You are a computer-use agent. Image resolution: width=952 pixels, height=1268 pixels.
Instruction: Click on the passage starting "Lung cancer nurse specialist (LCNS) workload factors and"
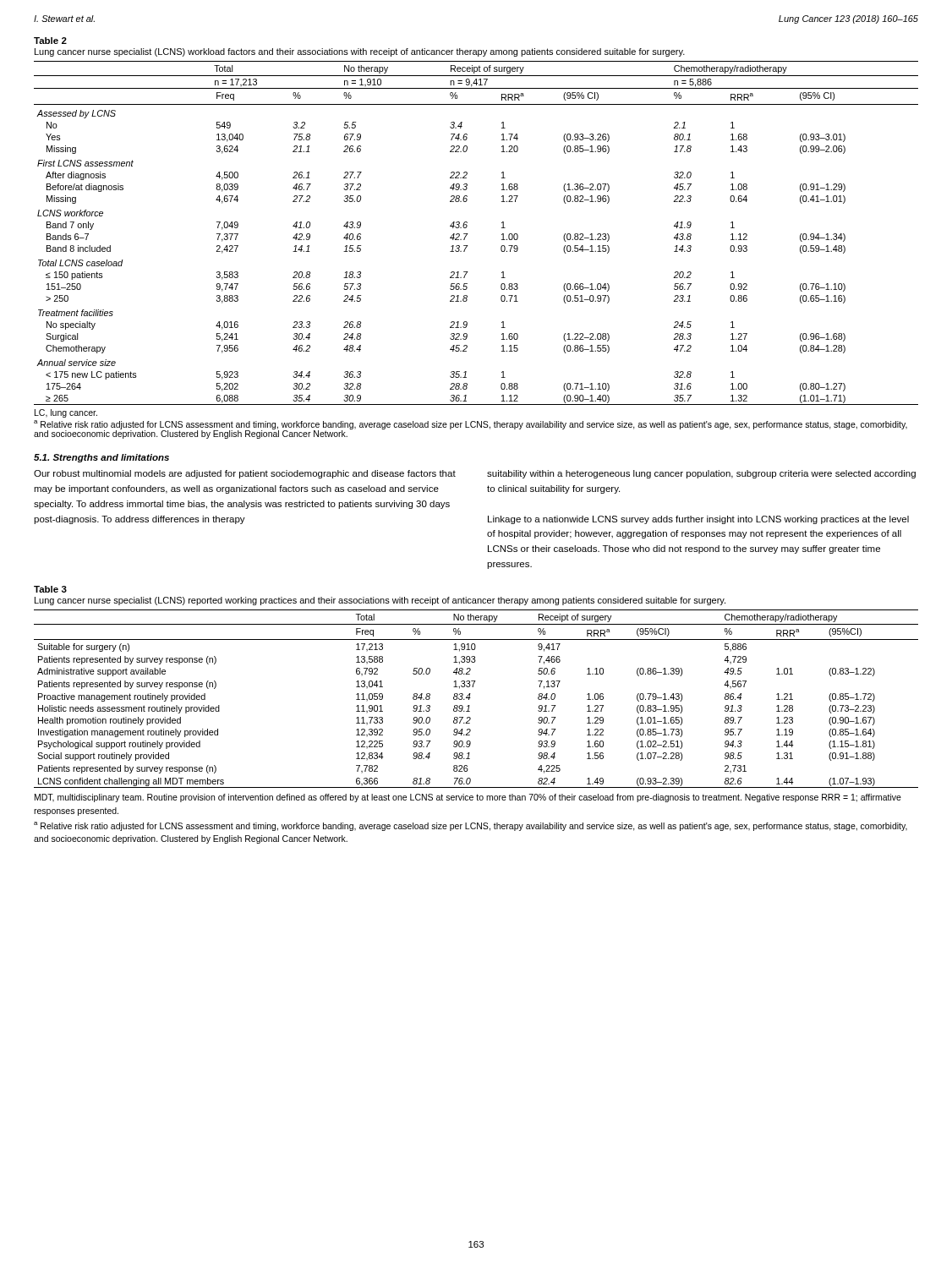coord(359,52)
